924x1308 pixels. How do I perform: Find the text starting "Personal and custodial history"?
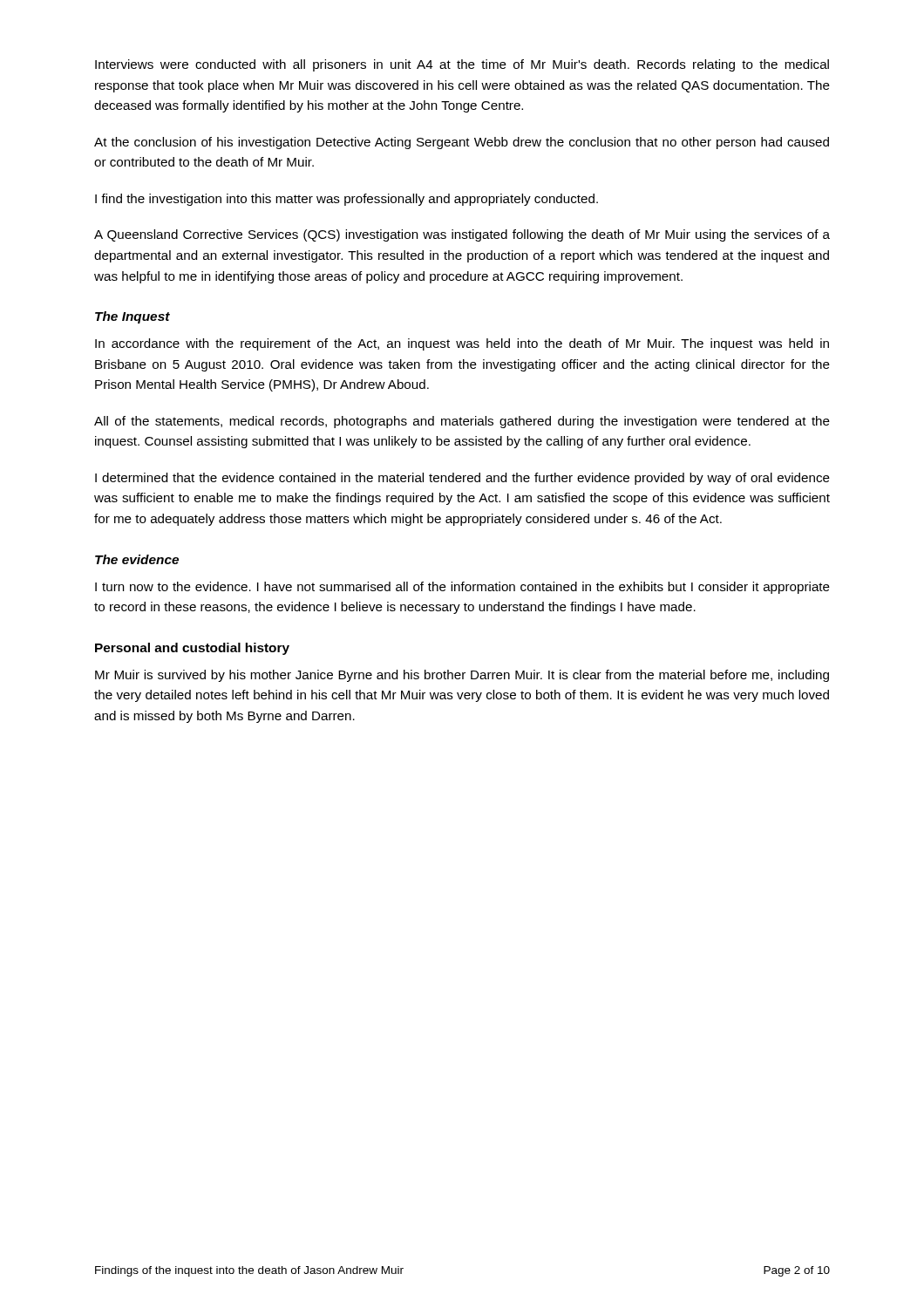point(192,647)
